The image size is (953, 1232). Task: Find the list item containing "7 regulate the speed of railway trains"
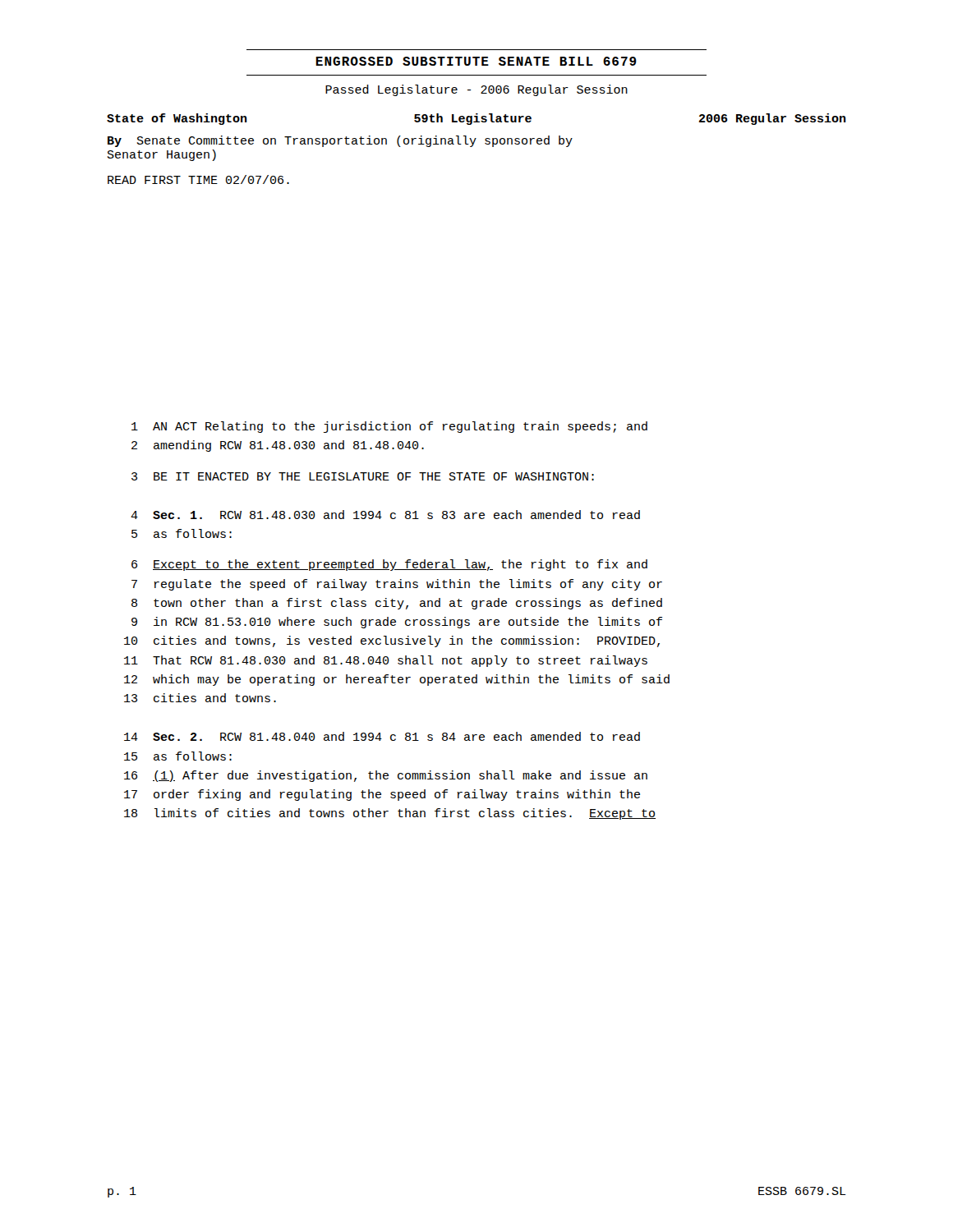point(476,585)
